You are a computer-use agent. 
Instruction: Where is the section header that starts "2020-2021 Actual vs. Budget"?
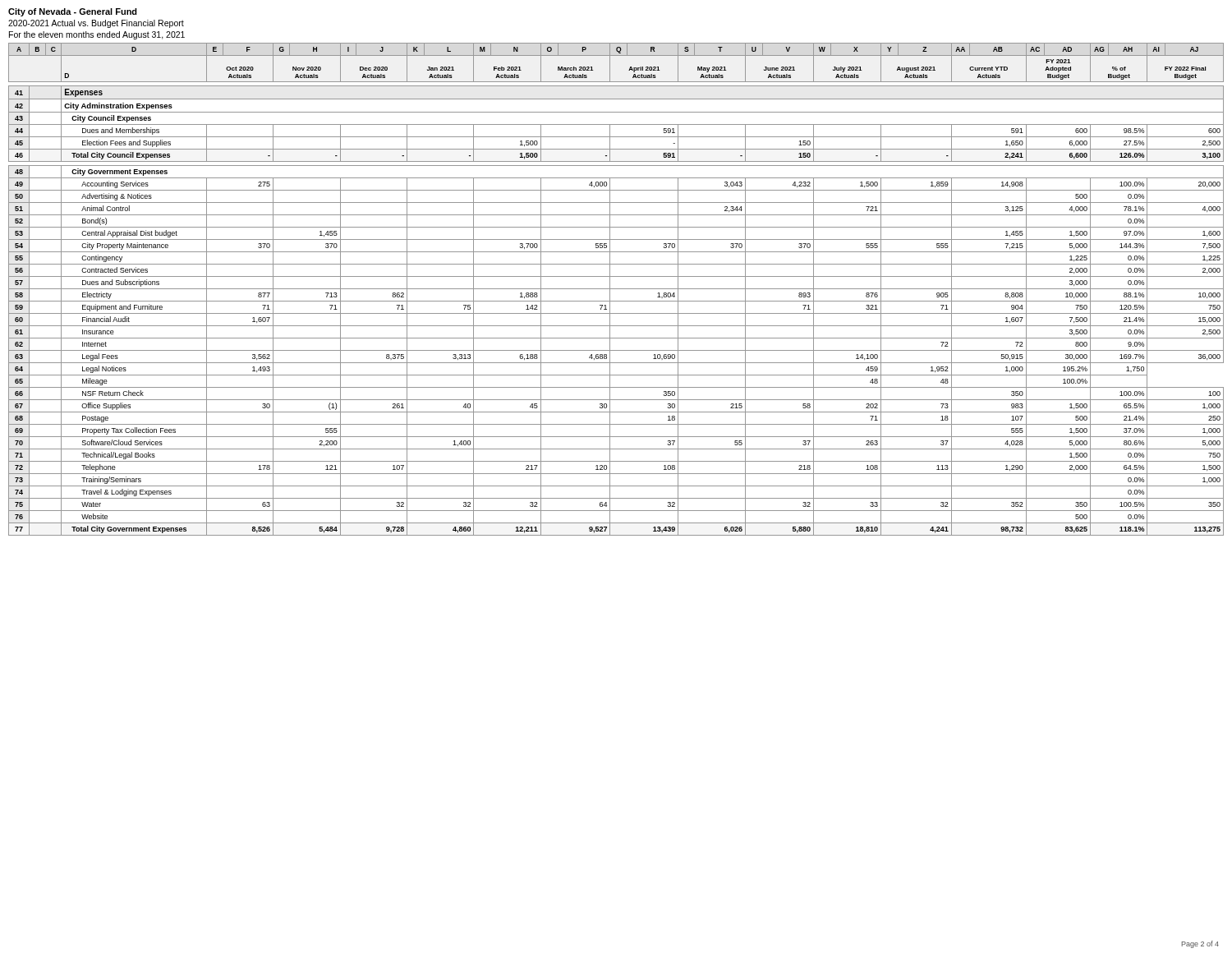pos(96,24)
